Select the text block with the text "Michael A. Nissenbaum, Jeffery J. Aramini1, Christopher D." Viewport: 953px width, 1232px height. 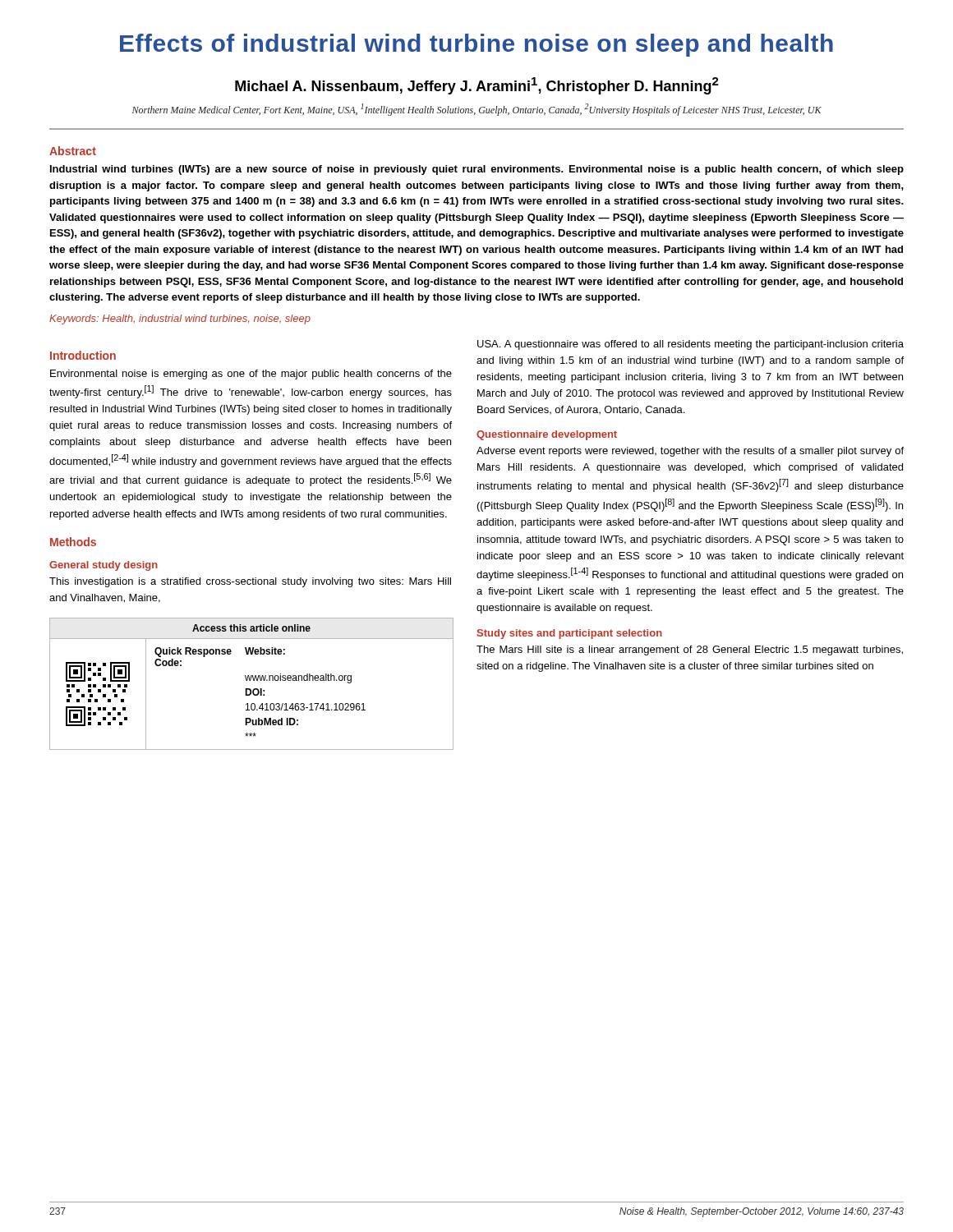pyautogui.click(x=476, y=85)
